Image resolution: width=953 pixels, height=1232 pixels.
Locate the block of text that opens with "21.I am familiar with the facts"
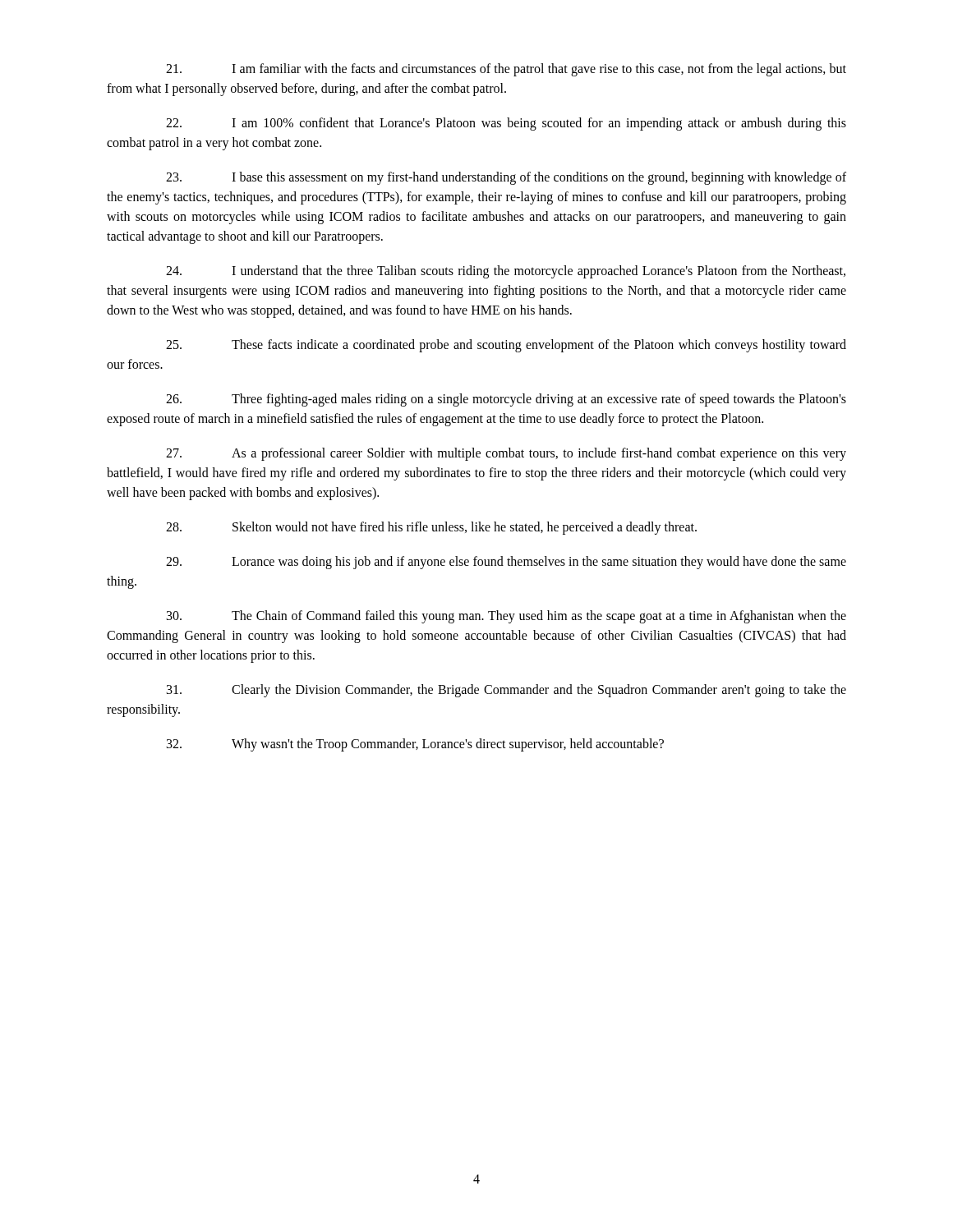point(476,77)
